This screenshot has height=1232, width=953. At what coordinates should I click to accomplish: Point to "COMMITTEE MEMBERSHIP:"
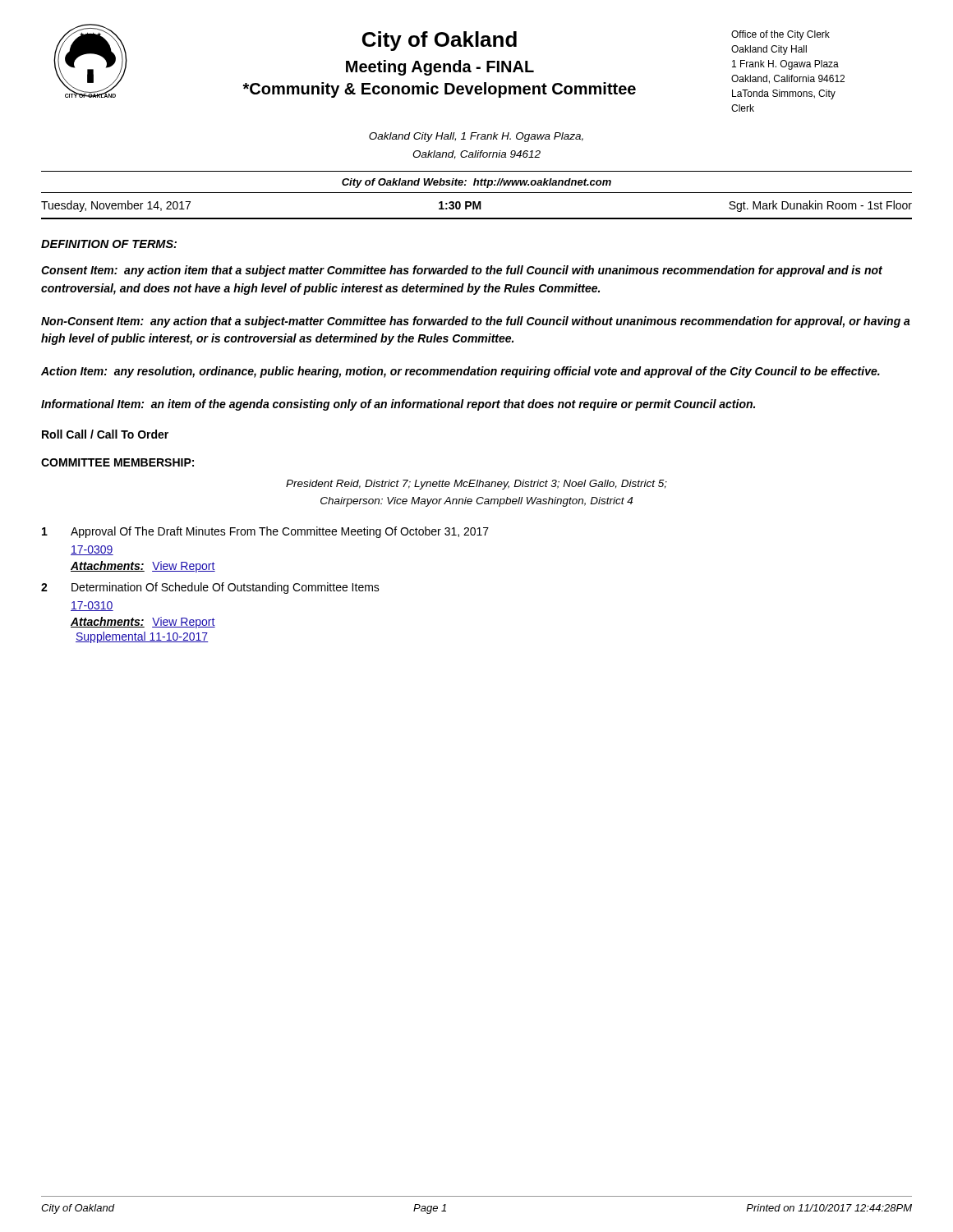(x=118, y=463)
